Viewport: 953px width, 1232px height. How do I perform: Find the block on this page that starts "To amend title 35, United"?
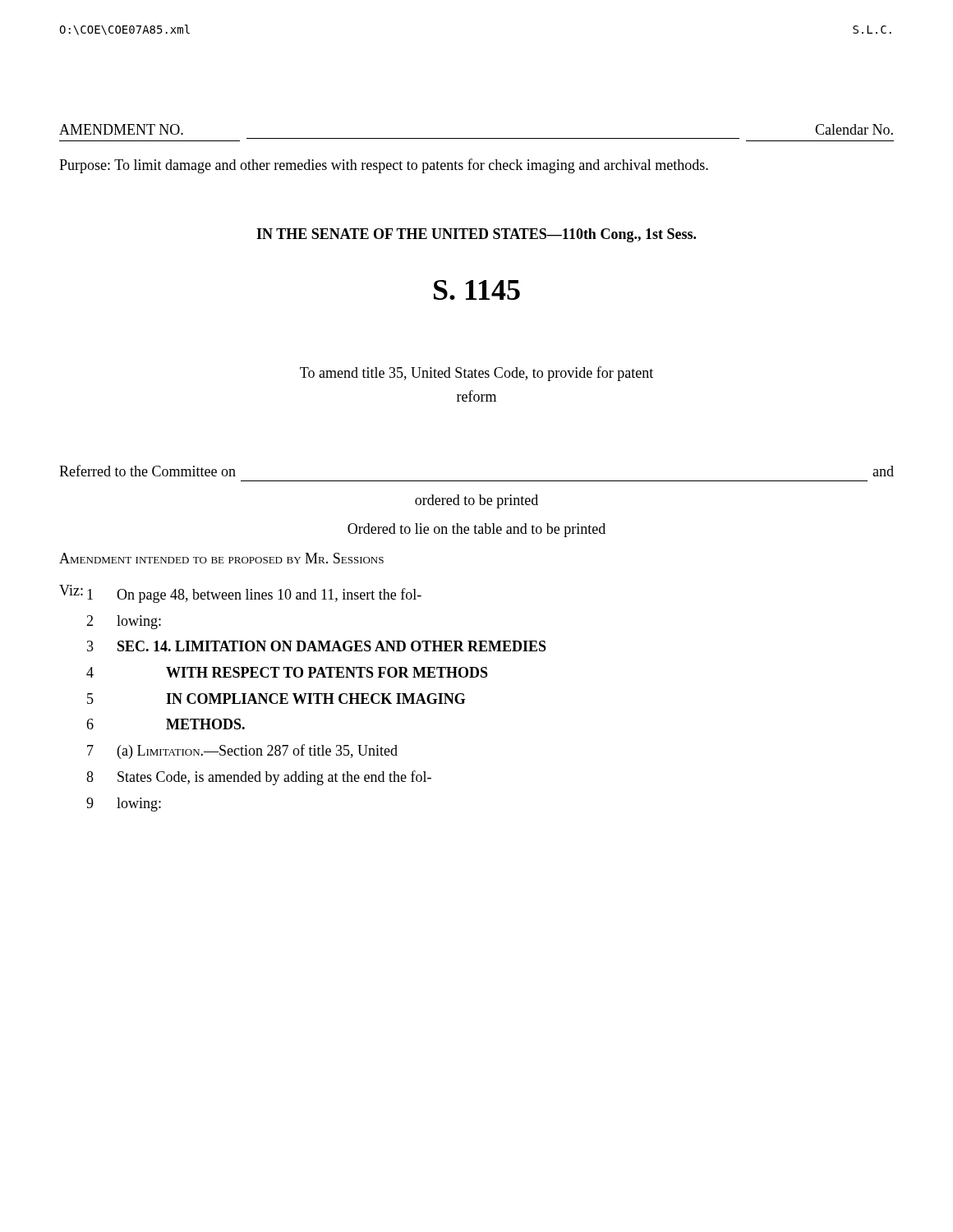click(x=476, y=385)
